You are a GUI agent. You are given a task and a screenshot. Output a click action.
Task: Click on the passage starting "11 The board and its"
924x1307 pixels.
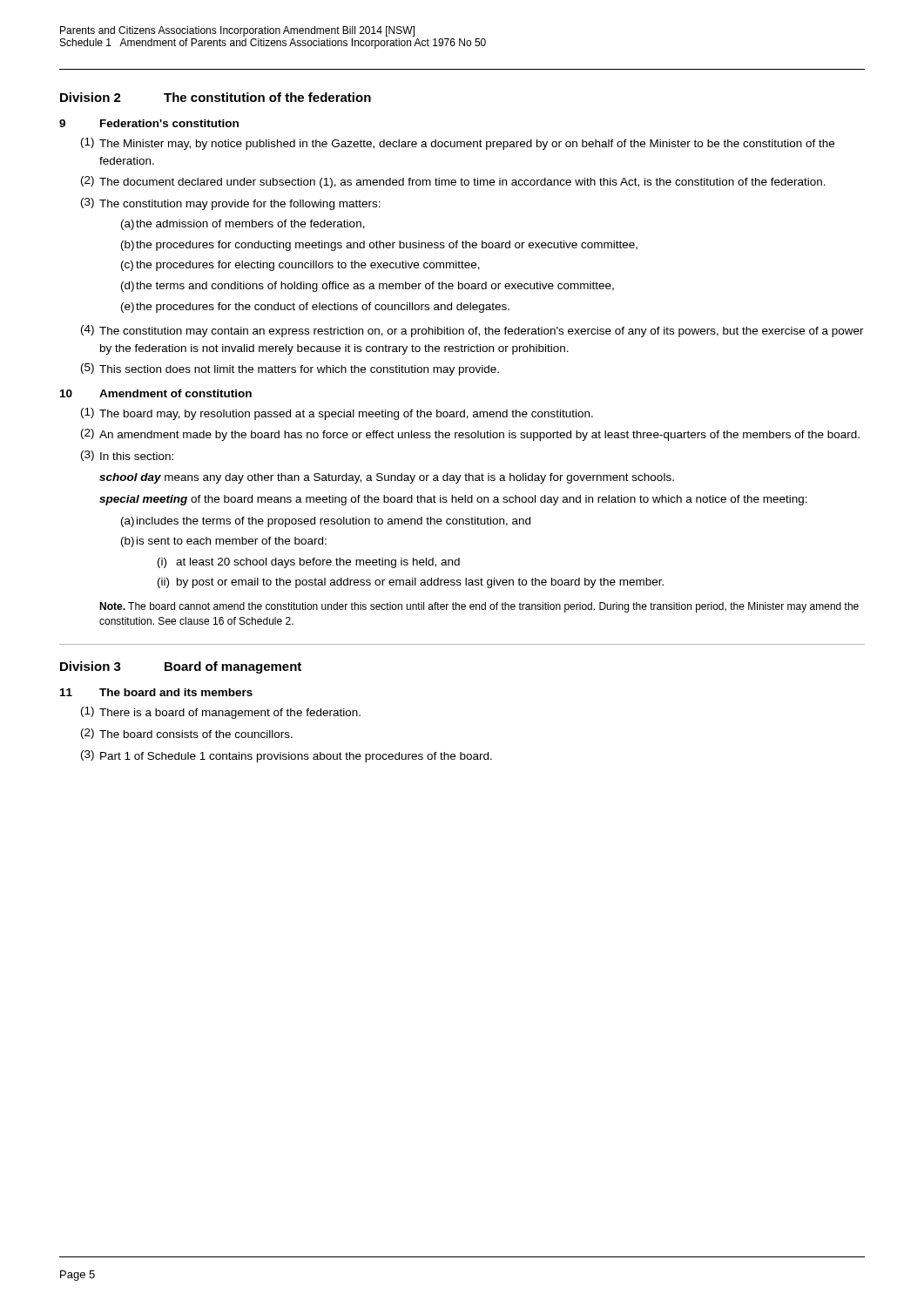pyautogui.click(x=156, y=693)
